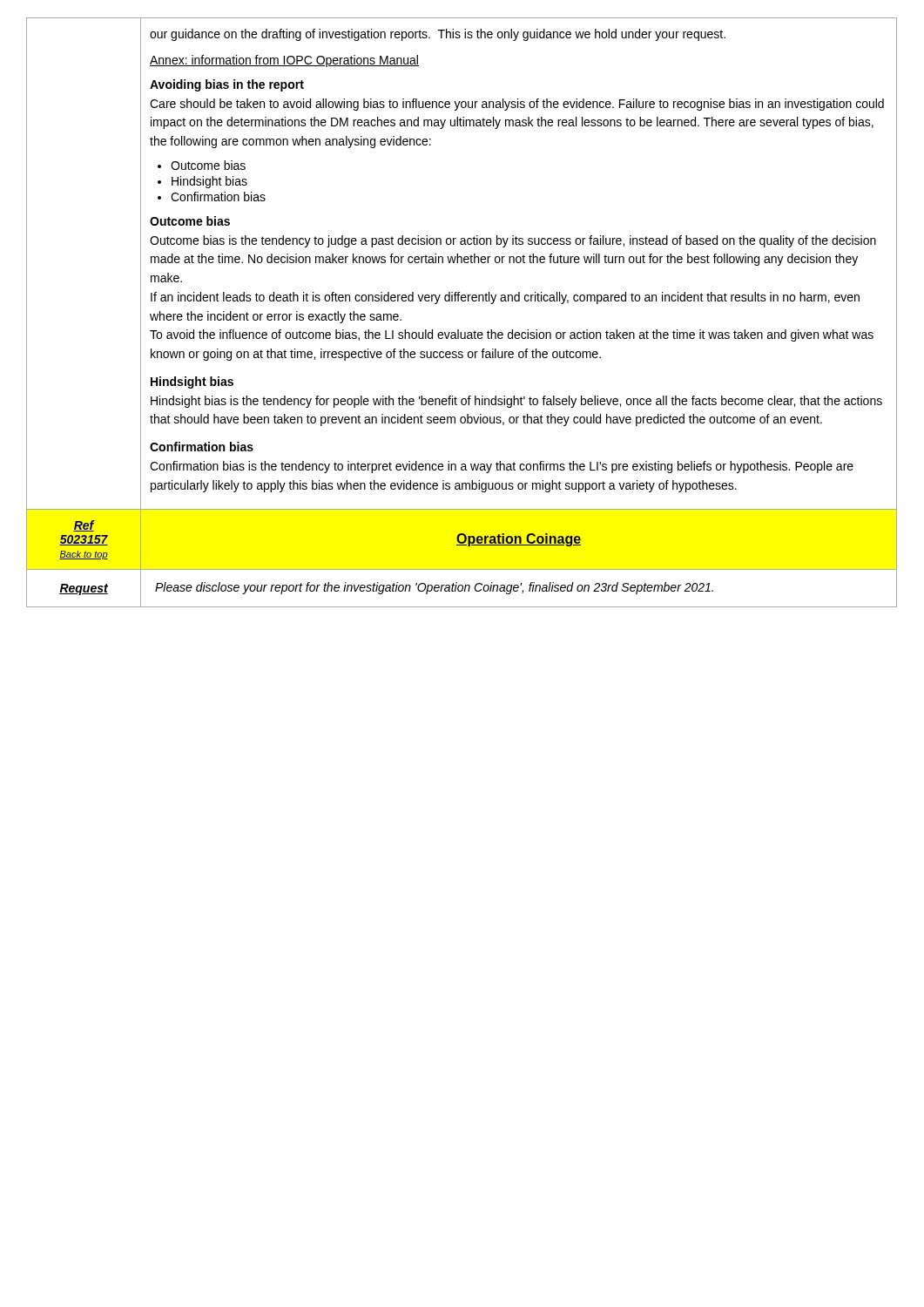Find the element starting "Avoiding bias in the report"
This screenshot has height=1307, width=924.
pos(227,84)
